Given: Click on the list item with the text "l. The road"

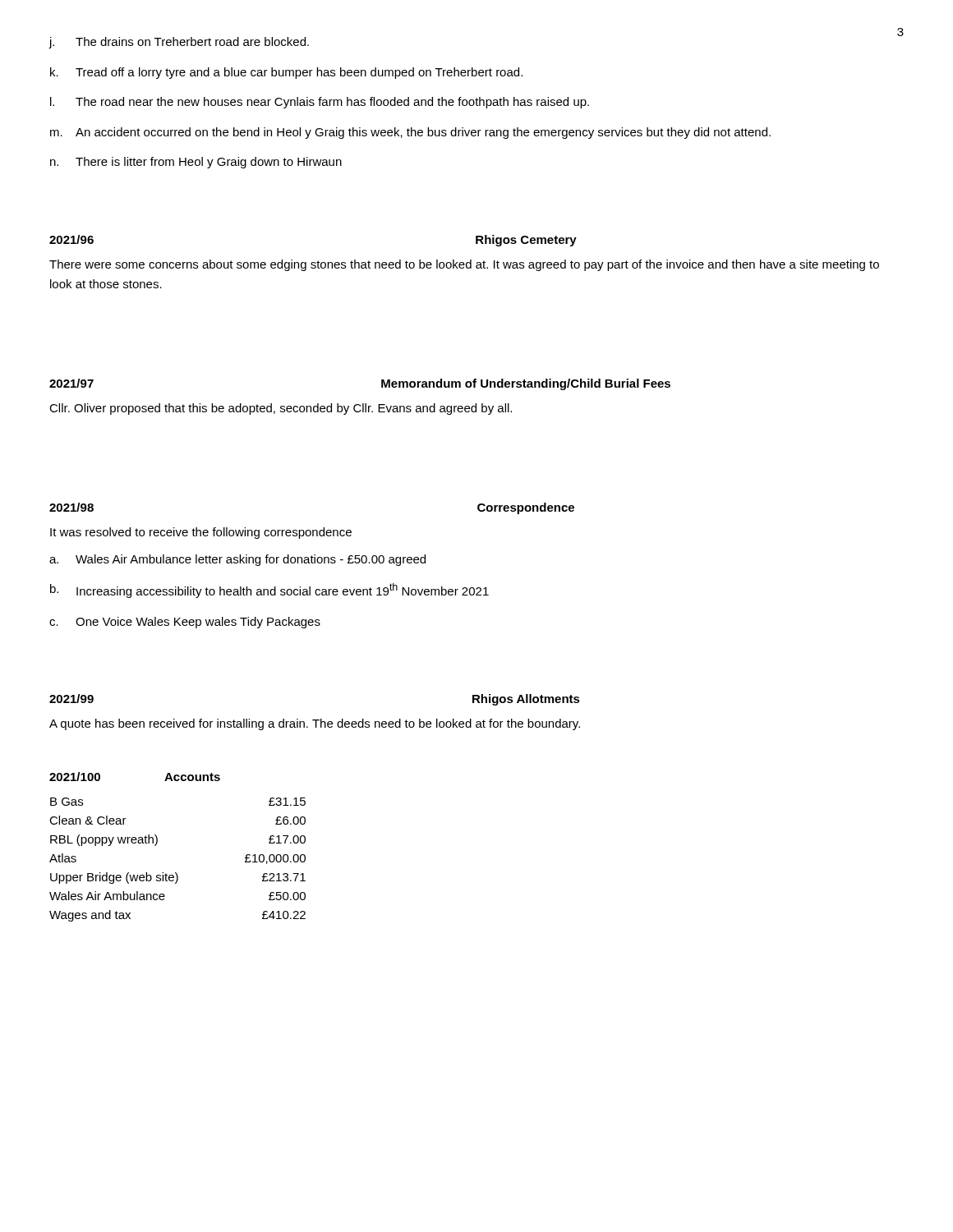Looking at the screenshot, I should (476, 102).
